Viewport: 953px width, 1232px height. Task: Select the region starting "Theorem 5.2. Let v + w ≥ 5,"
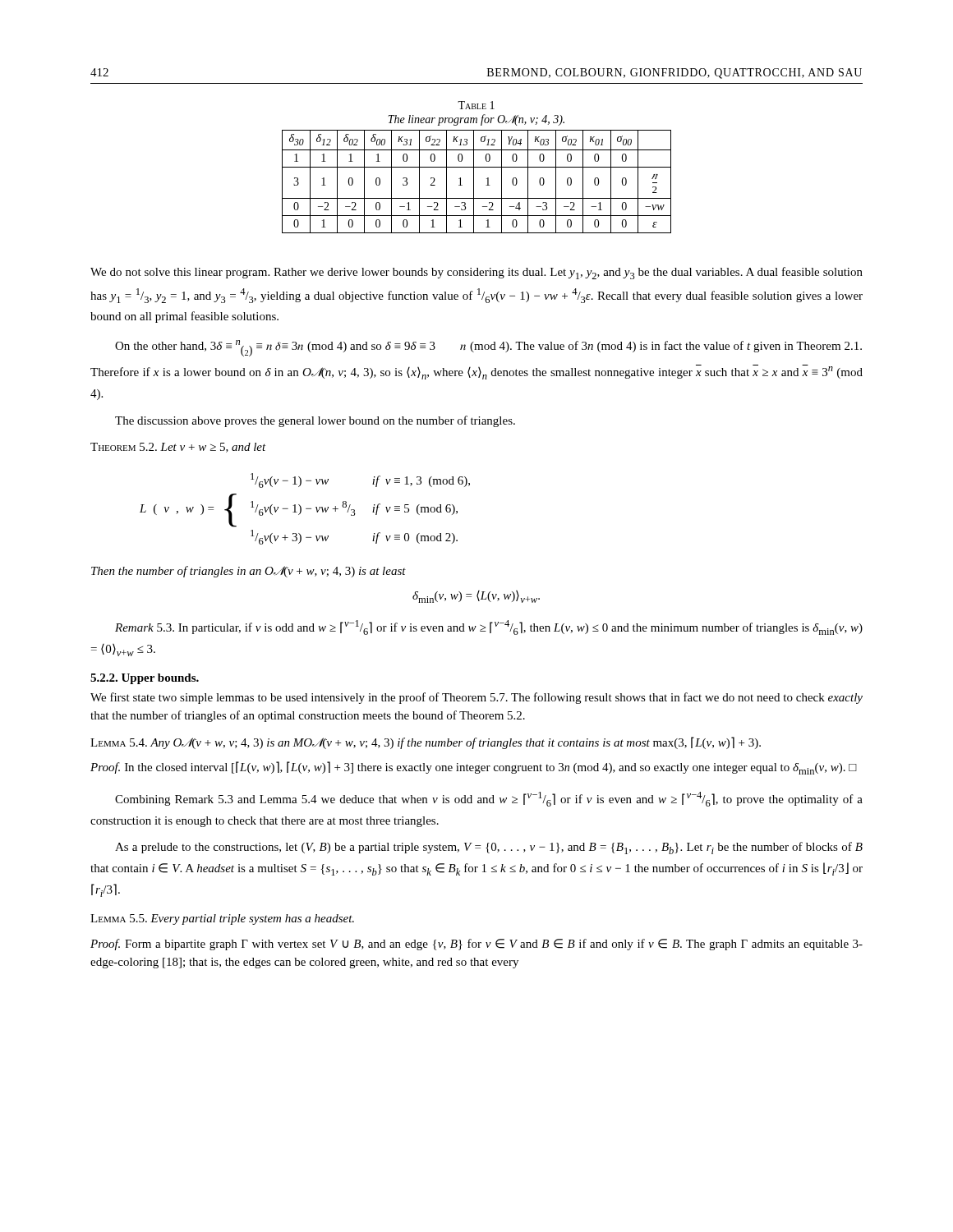pyautogui.click(x=178, y=448)
